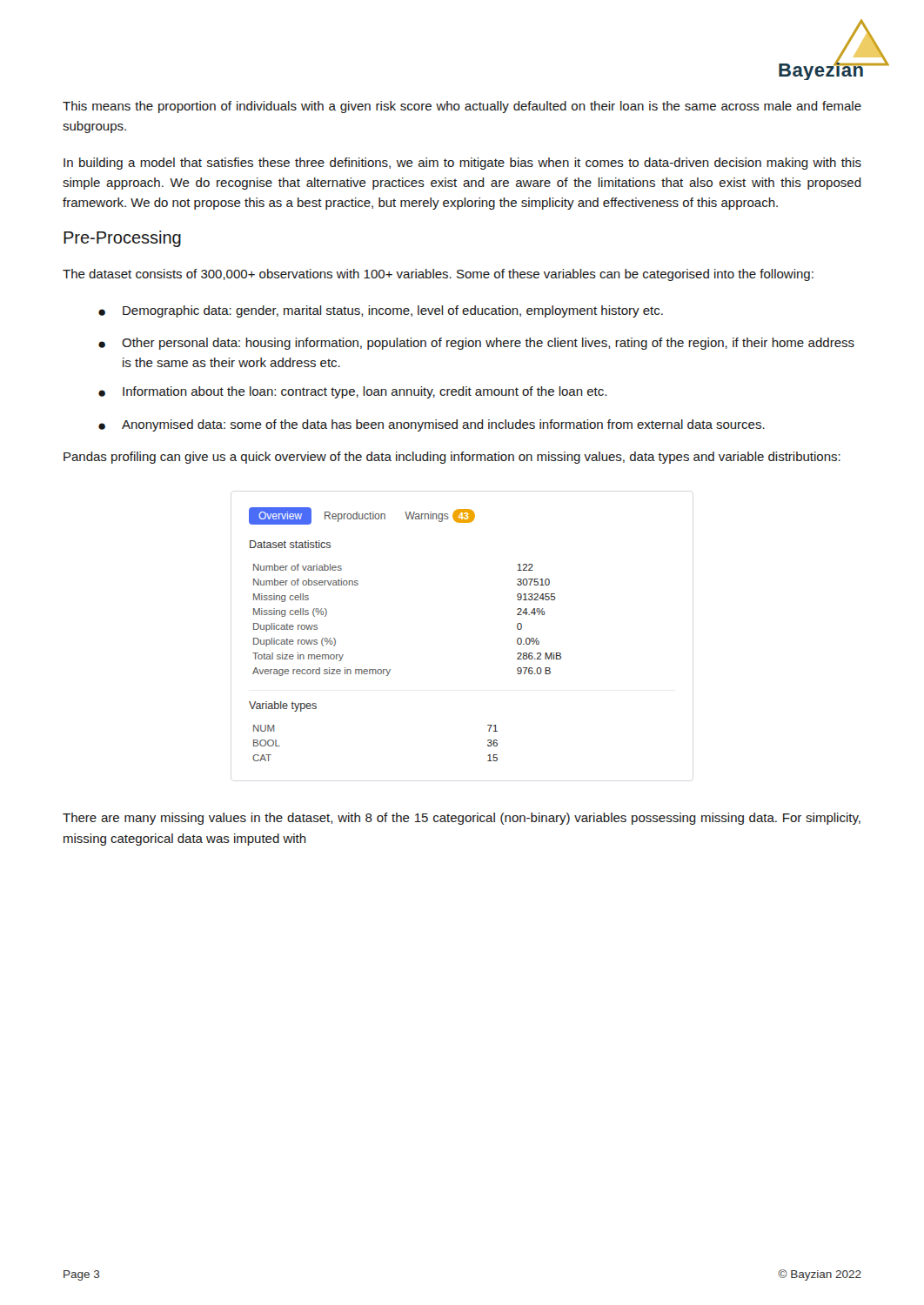Viewport: 924px width, 1305px height.
Task: Point to the block beginning "Pandas profiling can give us a quick"
Action: pyautogui.click(x=452, y=456)
